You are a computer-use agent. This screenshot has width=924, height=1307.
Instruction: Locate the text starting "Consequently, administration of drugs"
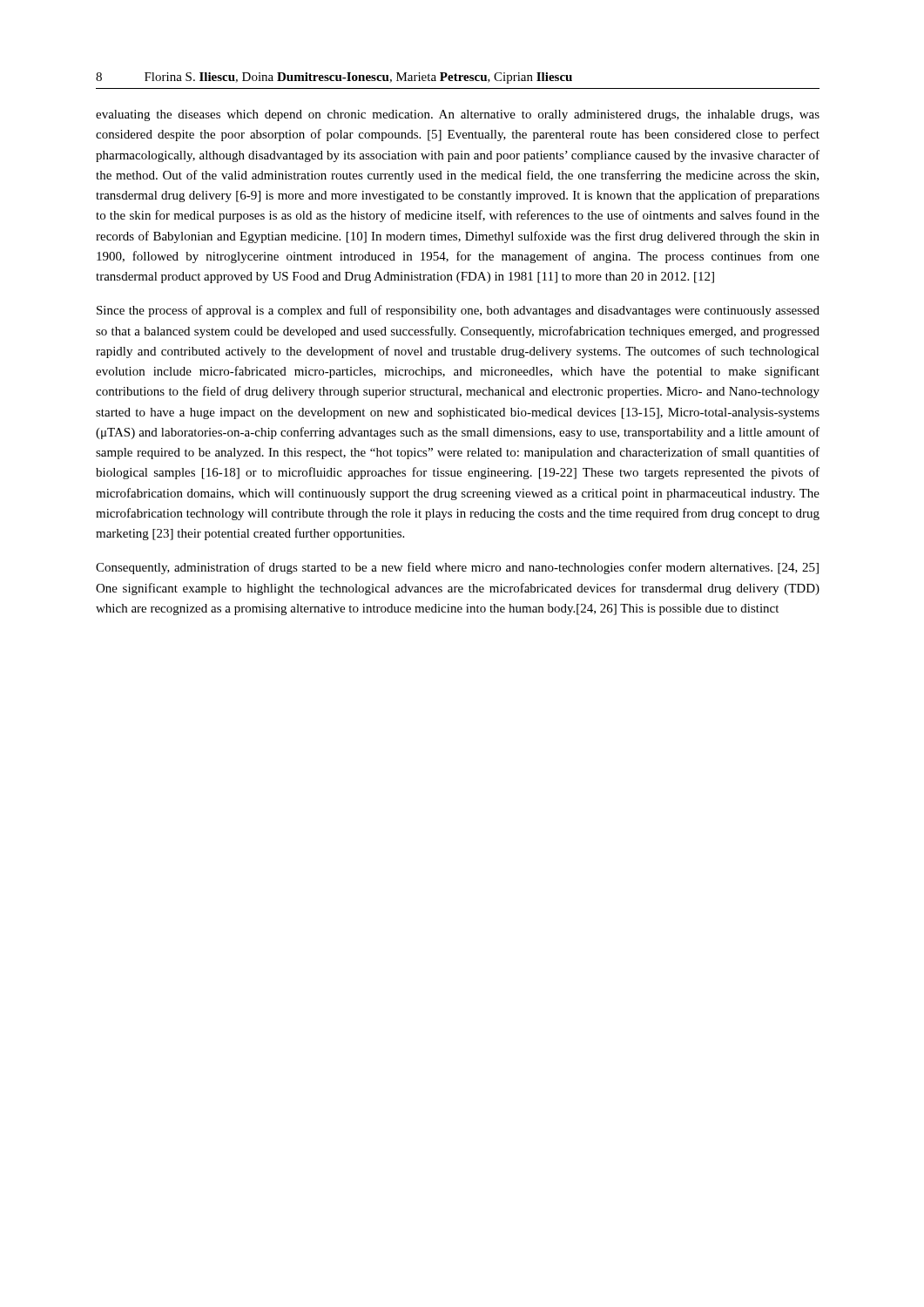coord(458,588)
